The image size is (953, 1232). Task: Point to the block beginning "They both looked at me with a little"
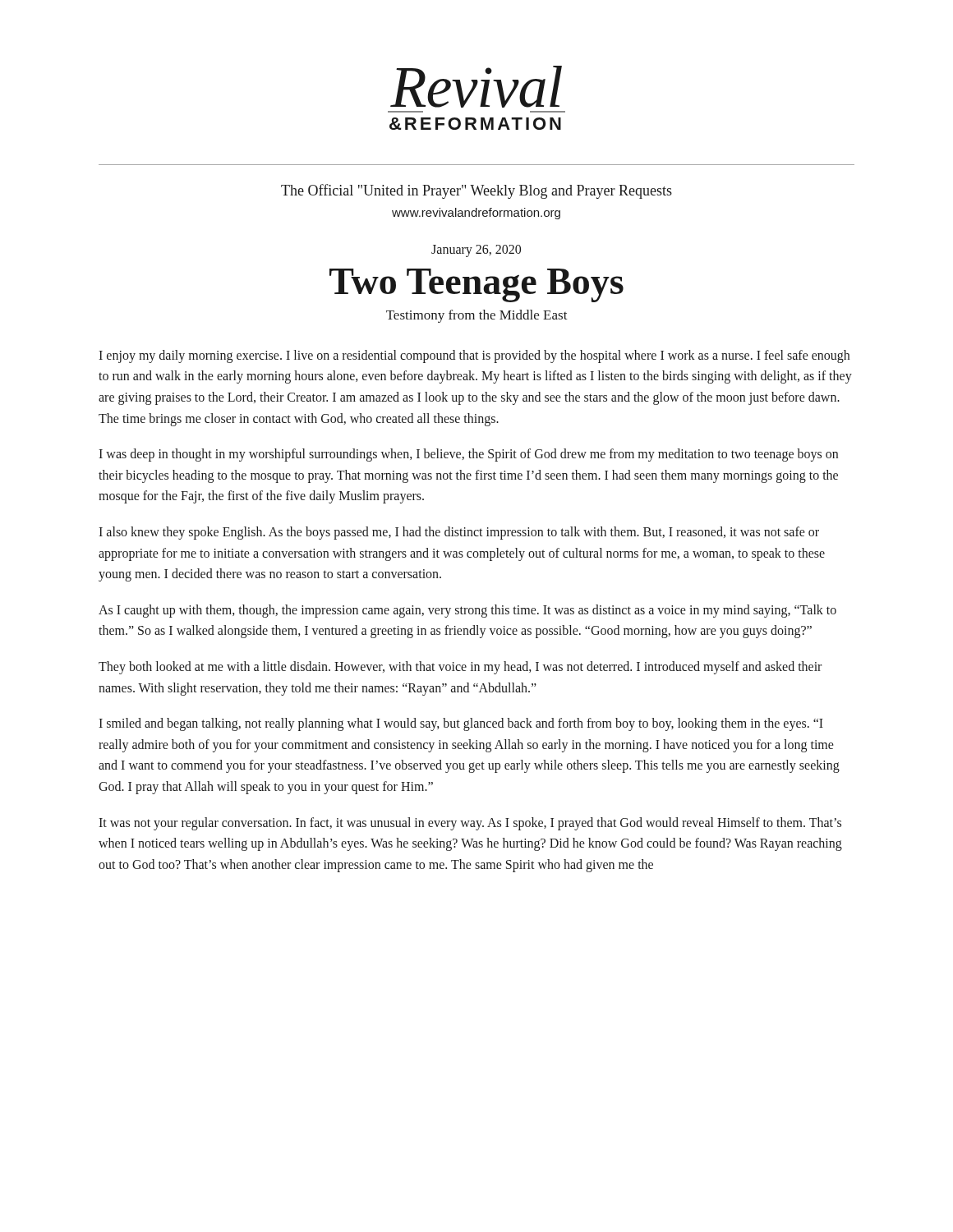click(x=460, y=677)
